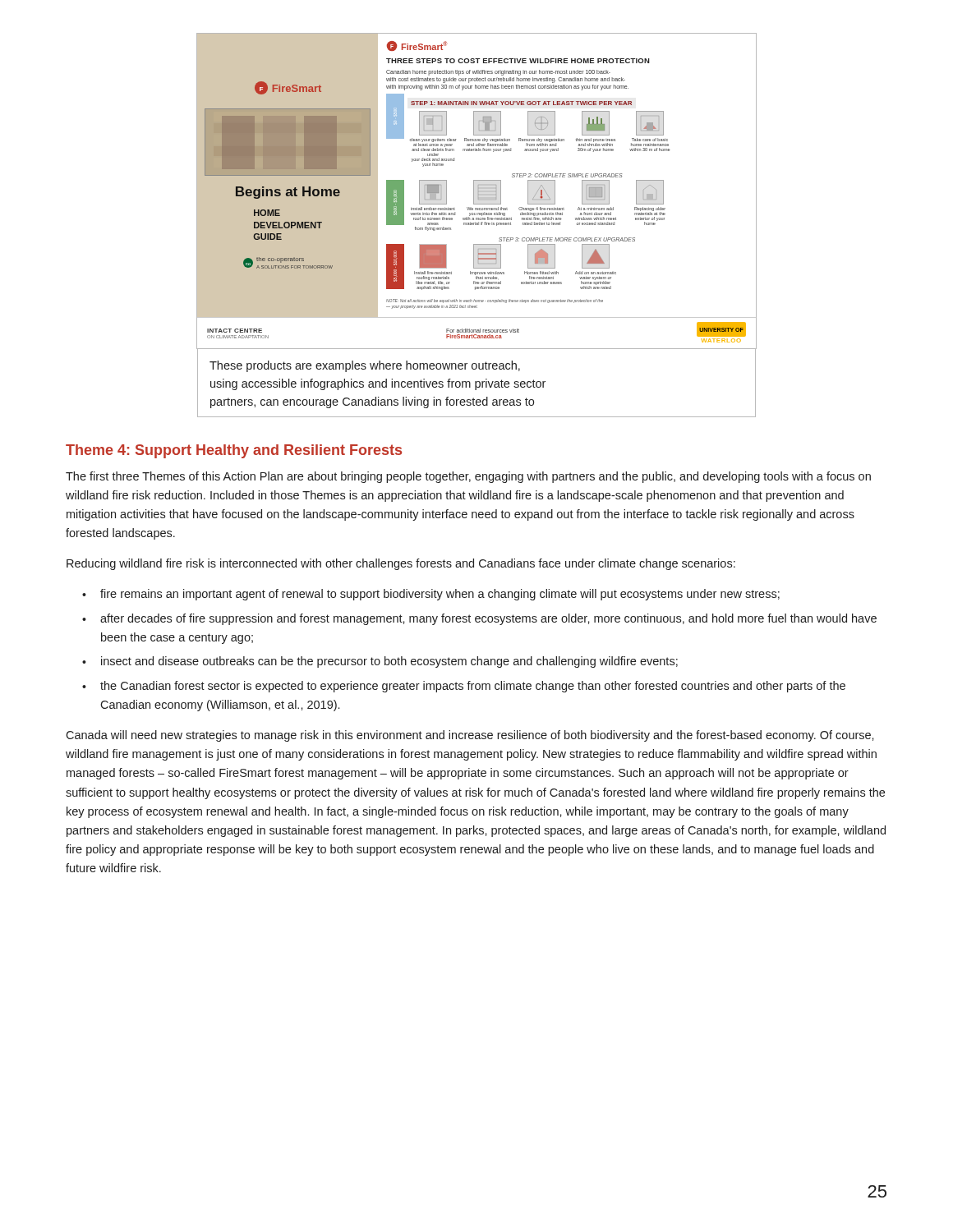Select the text block that says "Reducing wildland fire risk"
This screenshot has height=1232, width=953.
[401, 564]
